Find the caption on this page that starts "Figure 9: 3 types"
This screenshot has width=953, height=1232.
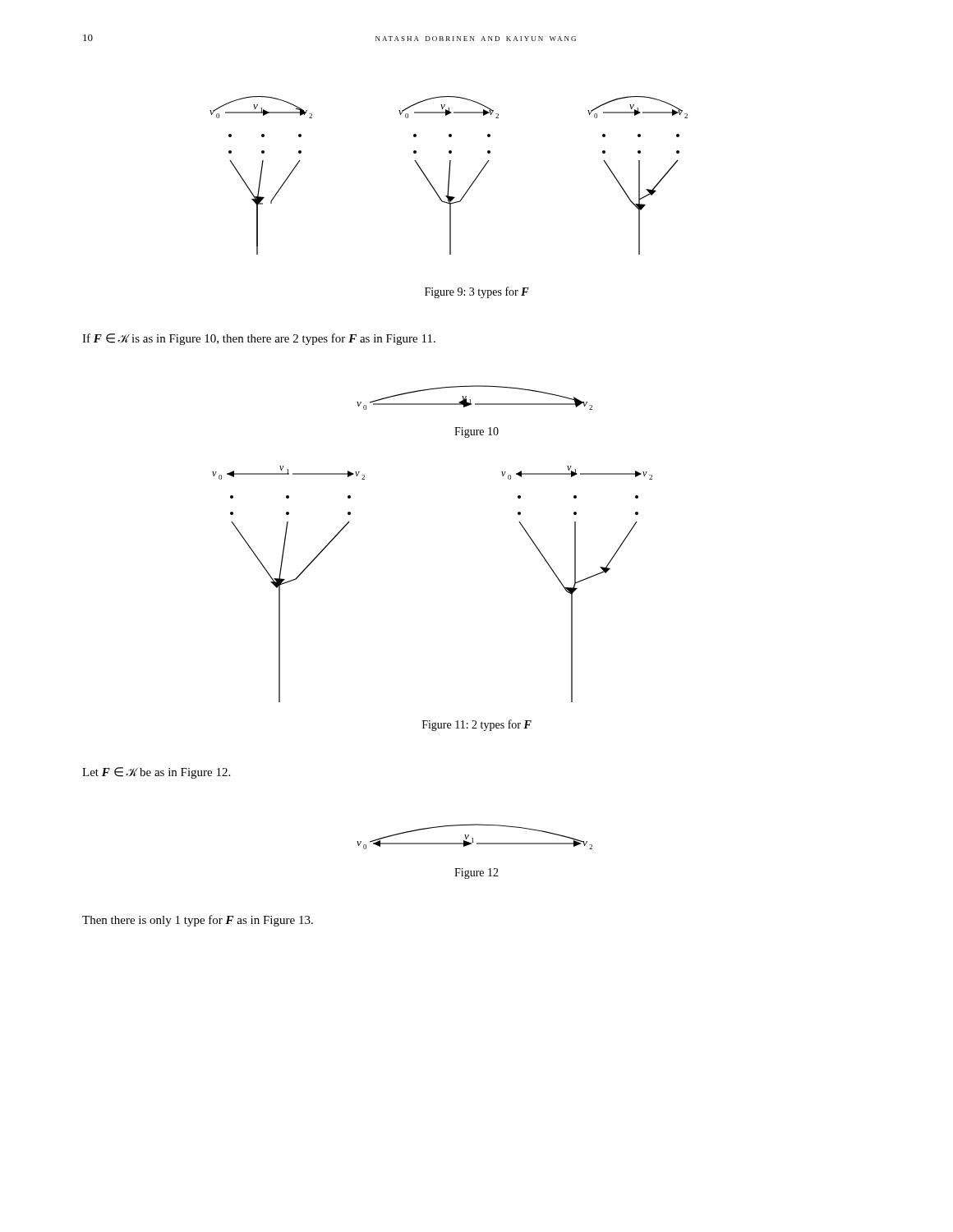(476, 292)
